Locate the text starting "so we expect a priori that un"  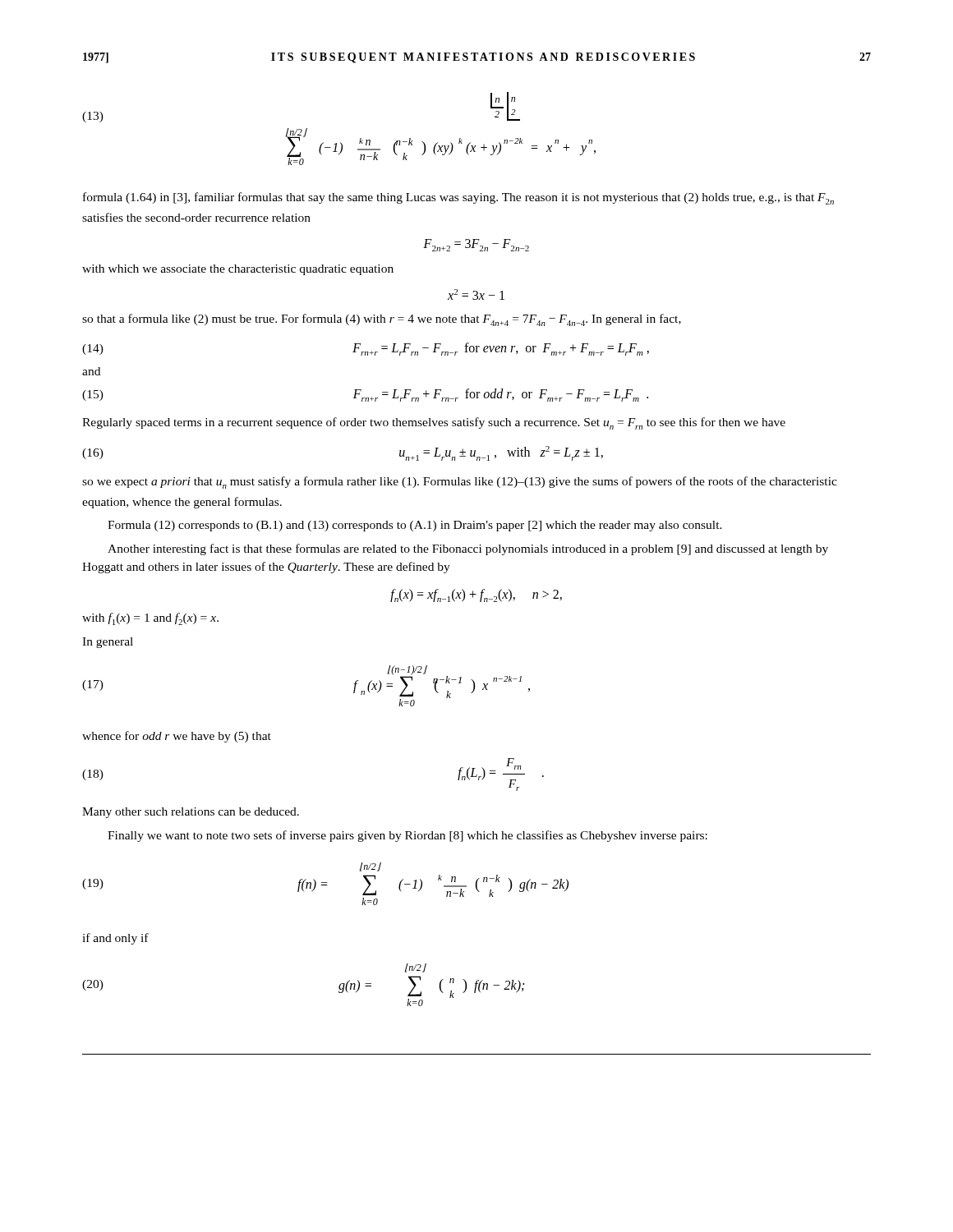[460, 491]
